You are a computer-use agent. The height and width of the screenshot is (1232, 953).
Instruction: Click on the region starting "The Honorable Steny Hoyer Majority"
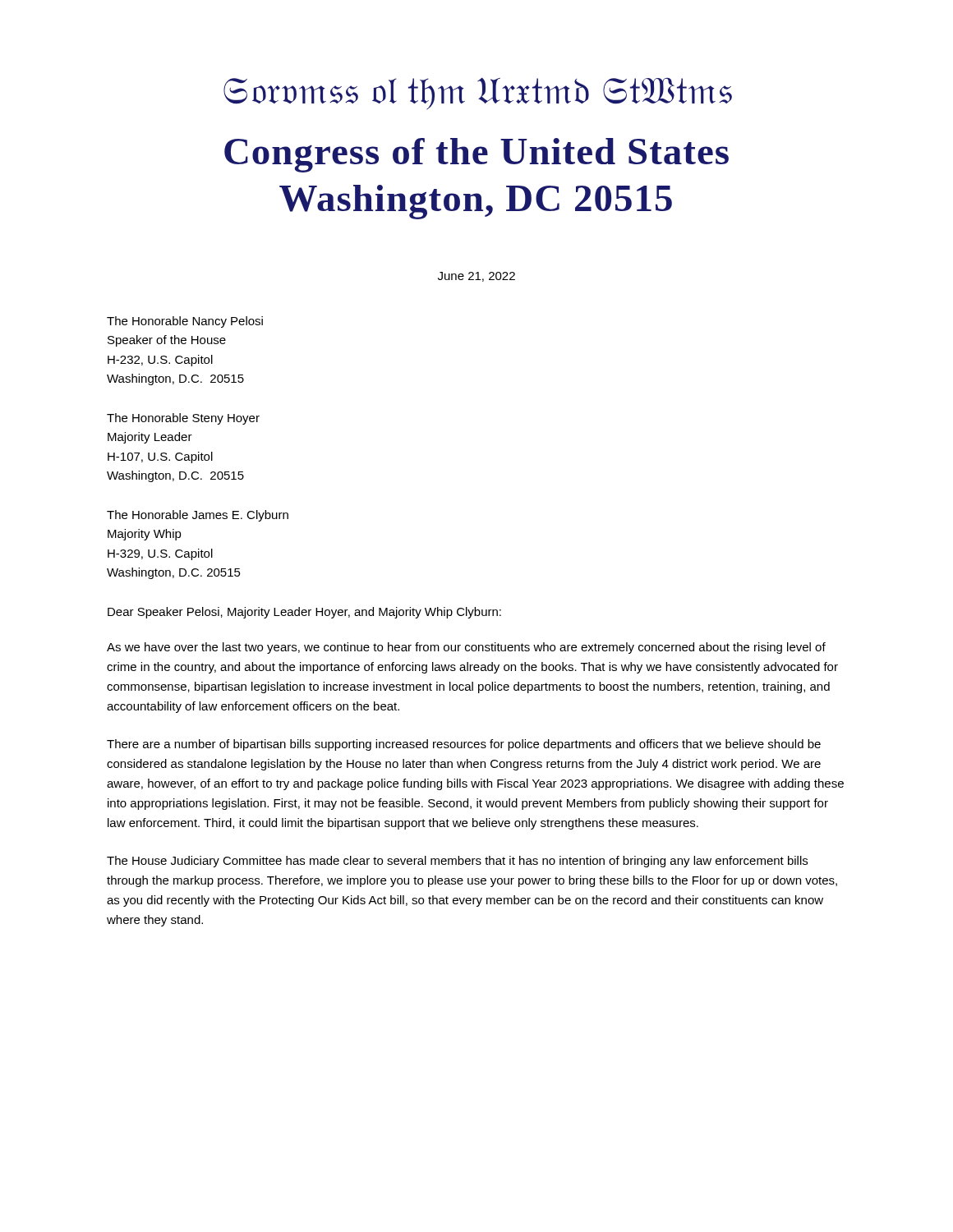[x=183, y=446]
